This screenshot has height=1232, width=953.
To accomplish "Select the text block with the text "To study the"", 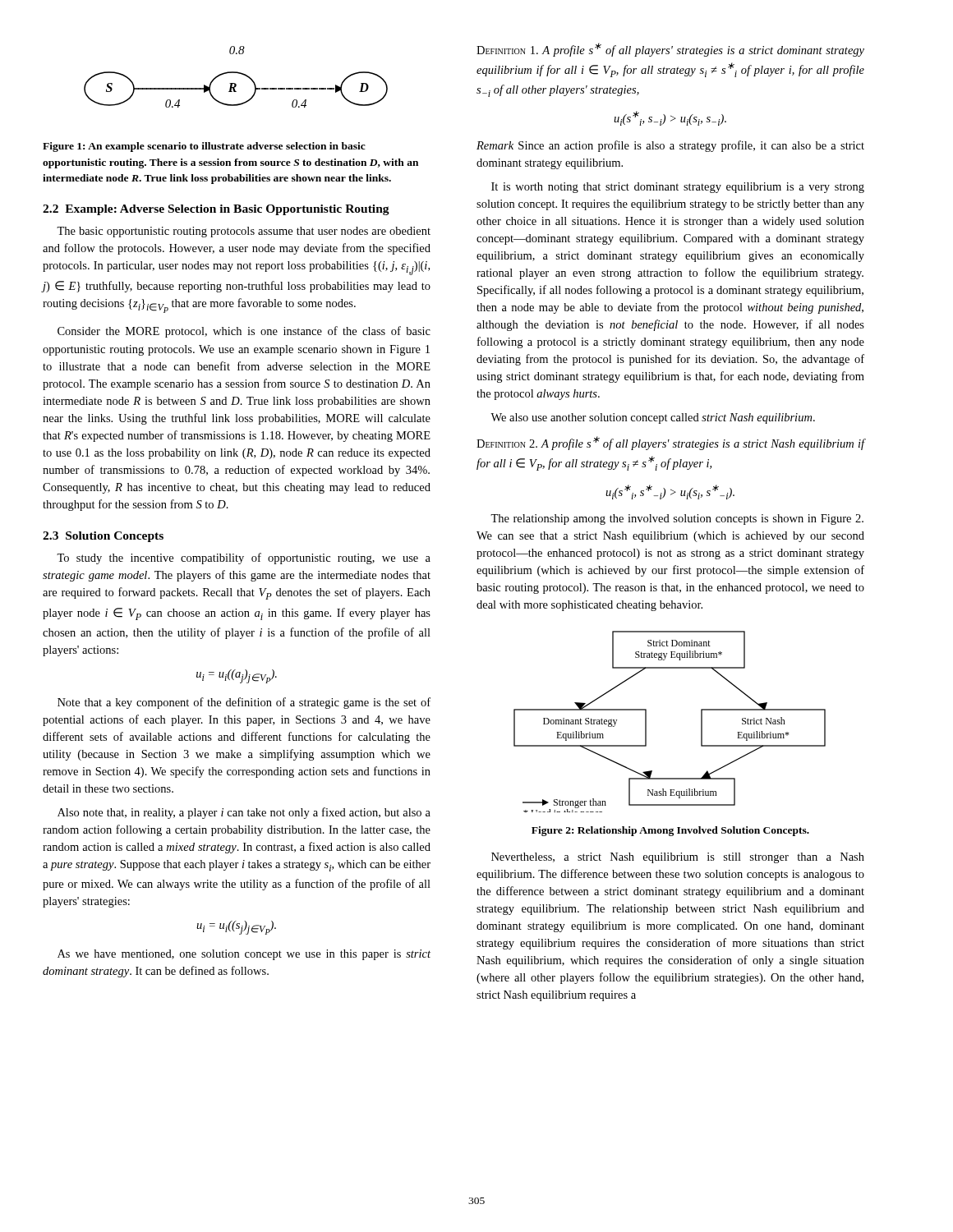I will [x=237, y=604].
